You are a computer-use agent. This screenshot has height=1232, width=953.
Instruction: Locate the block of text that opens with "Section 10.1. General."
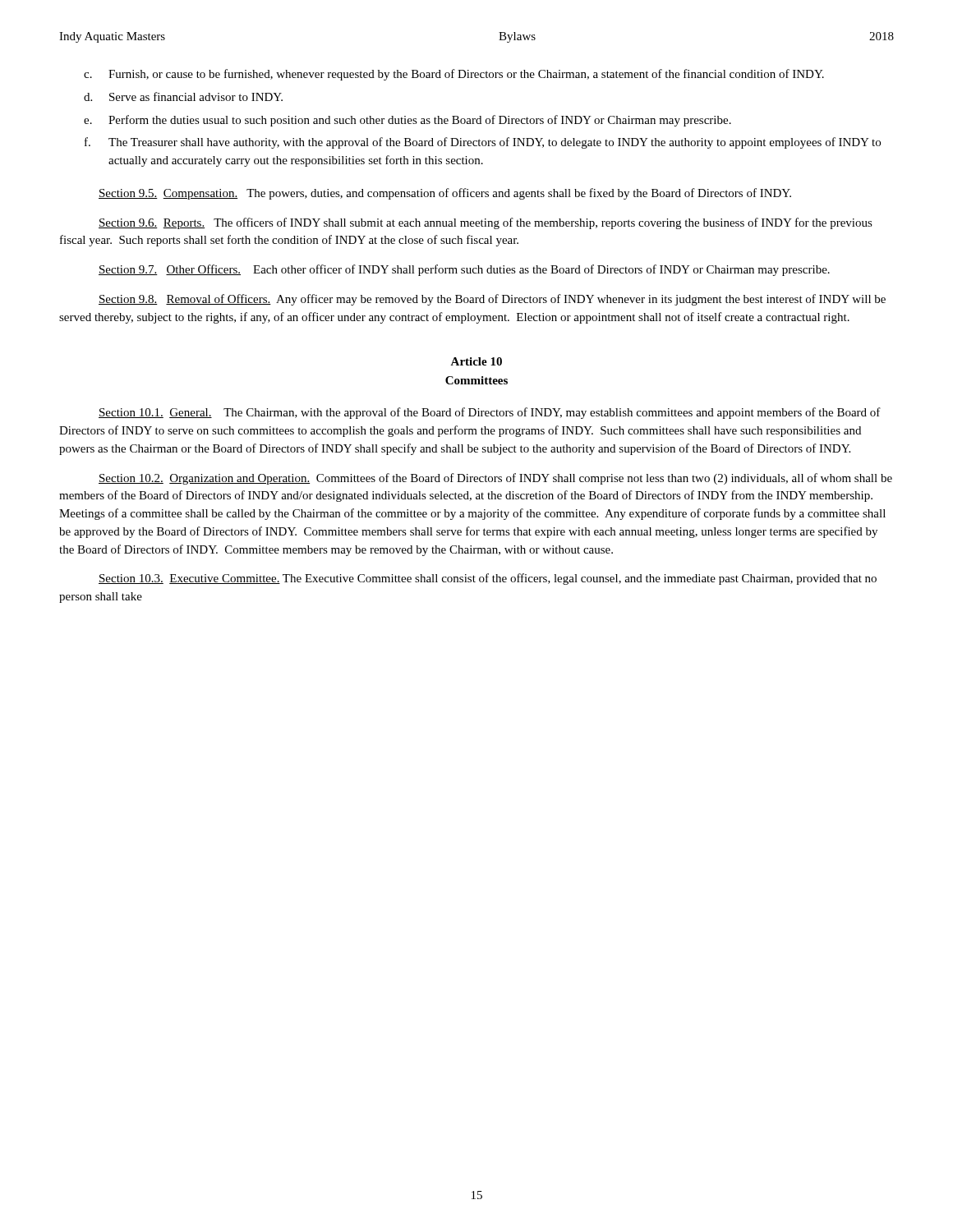(x=470, y=430)
